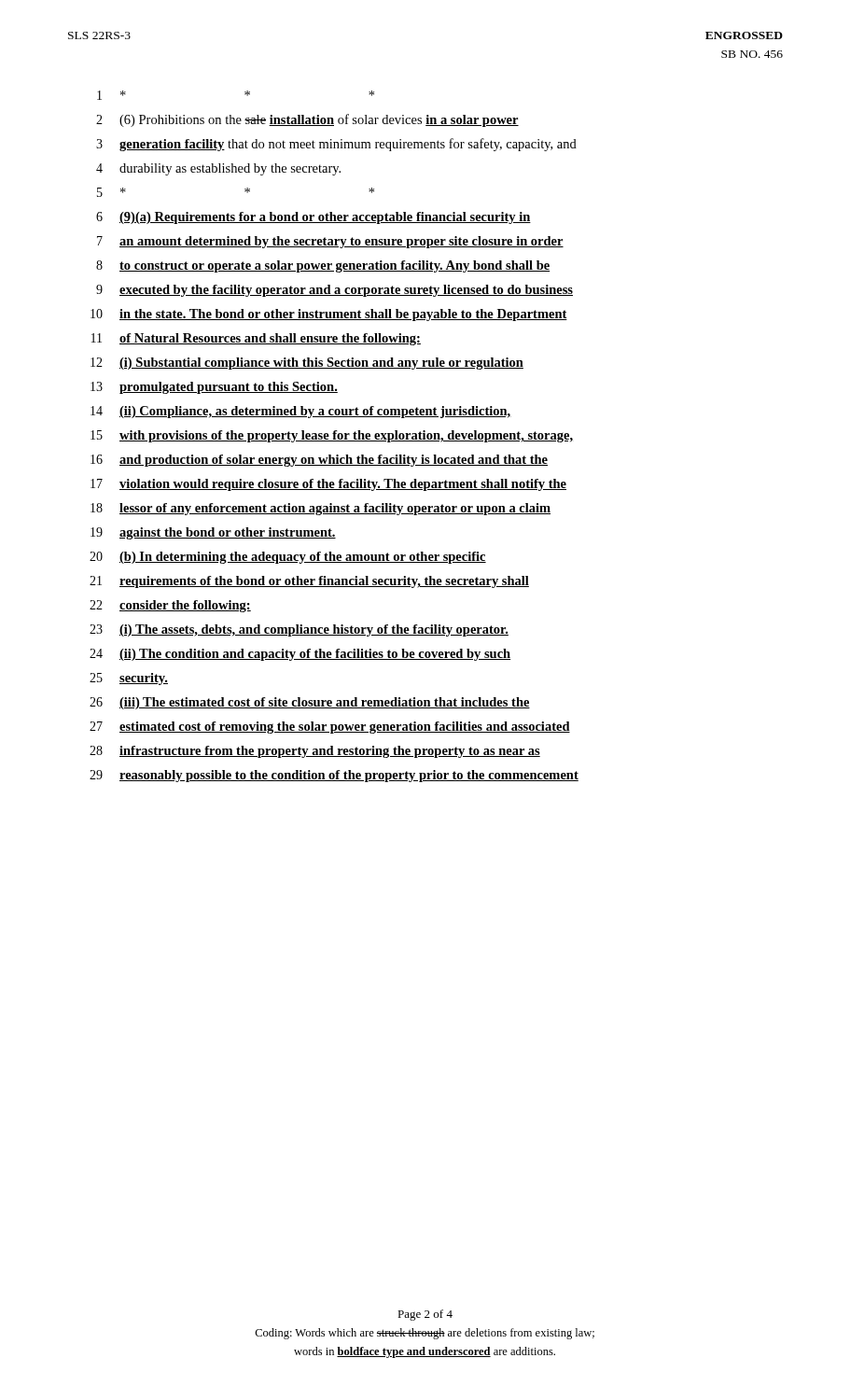Locate the list item that reads "24 (ii) The condition and capacity of the"
The width and height of the screenshot is (850, 1400).
click(425, 654)
